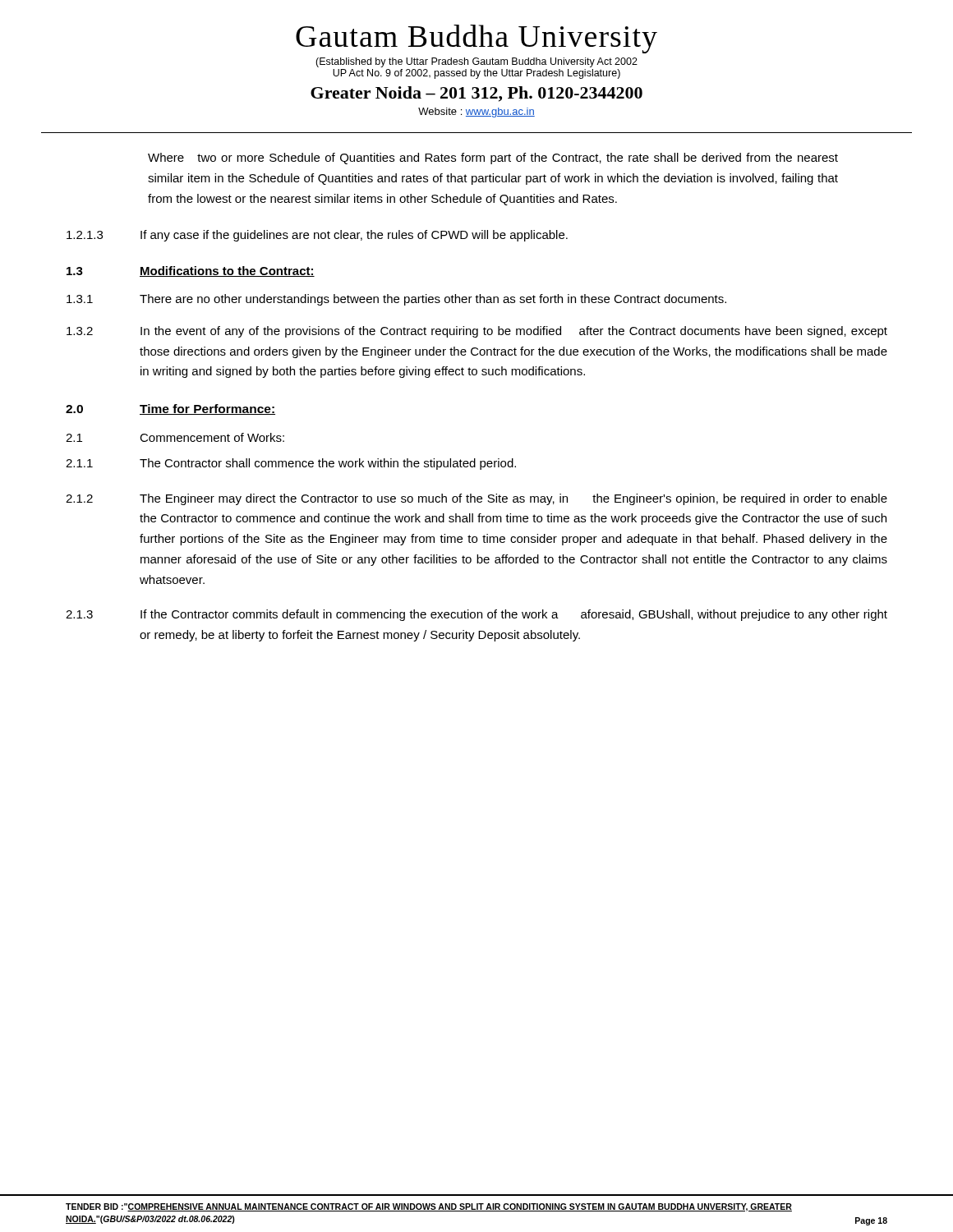This screenshot has height=1232, width=953.
Task: Where is the passage that starts "2.1.3 If the Contractor commits default in commencing"?
Action: [x=476, y=625]
